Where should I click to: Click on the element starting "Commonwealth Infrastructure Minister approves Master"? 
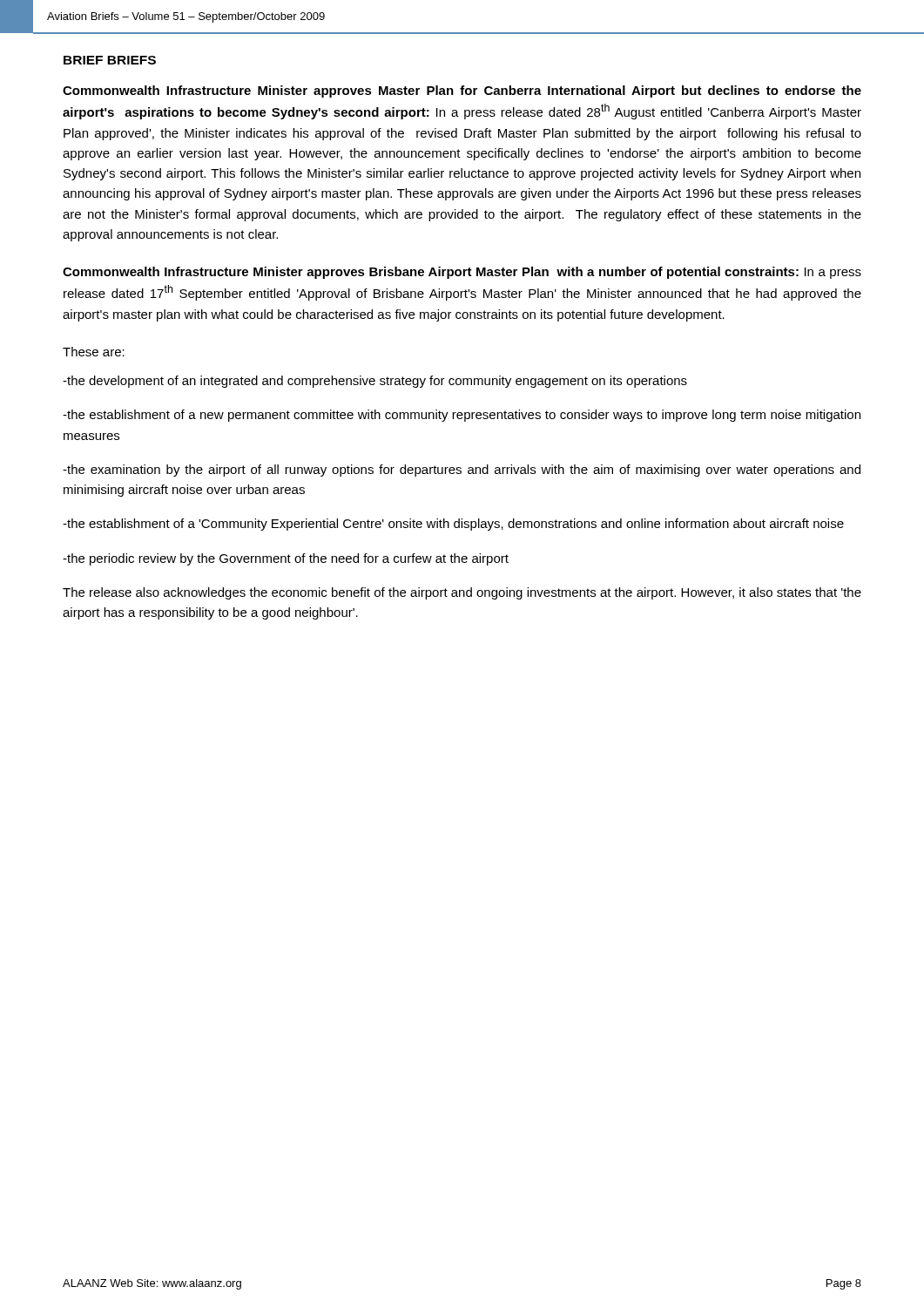coord(462,162)
